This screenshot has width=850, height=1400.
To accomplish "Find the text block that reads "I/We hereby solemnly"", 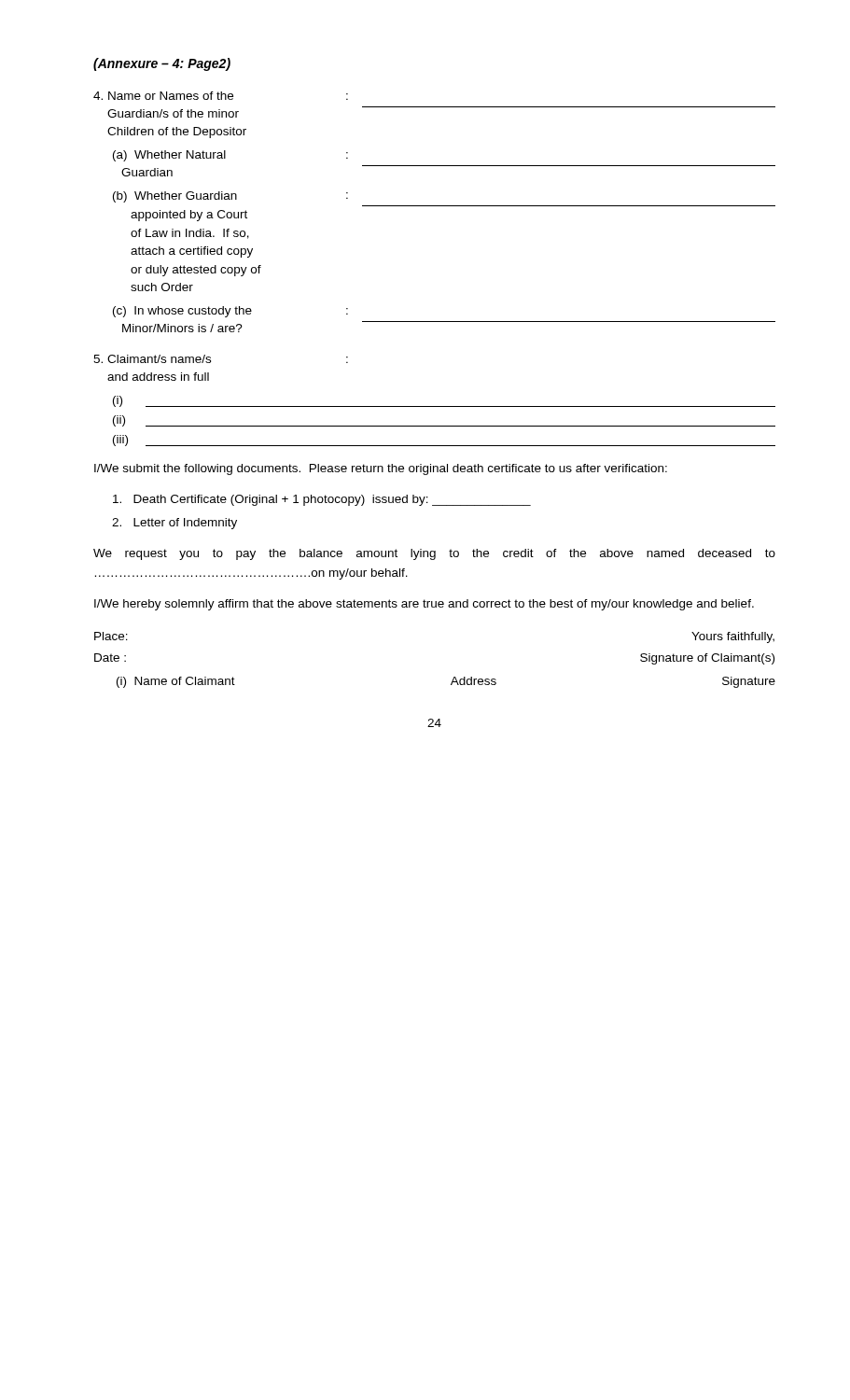I will pyautogui.click(x=424, y=603).
